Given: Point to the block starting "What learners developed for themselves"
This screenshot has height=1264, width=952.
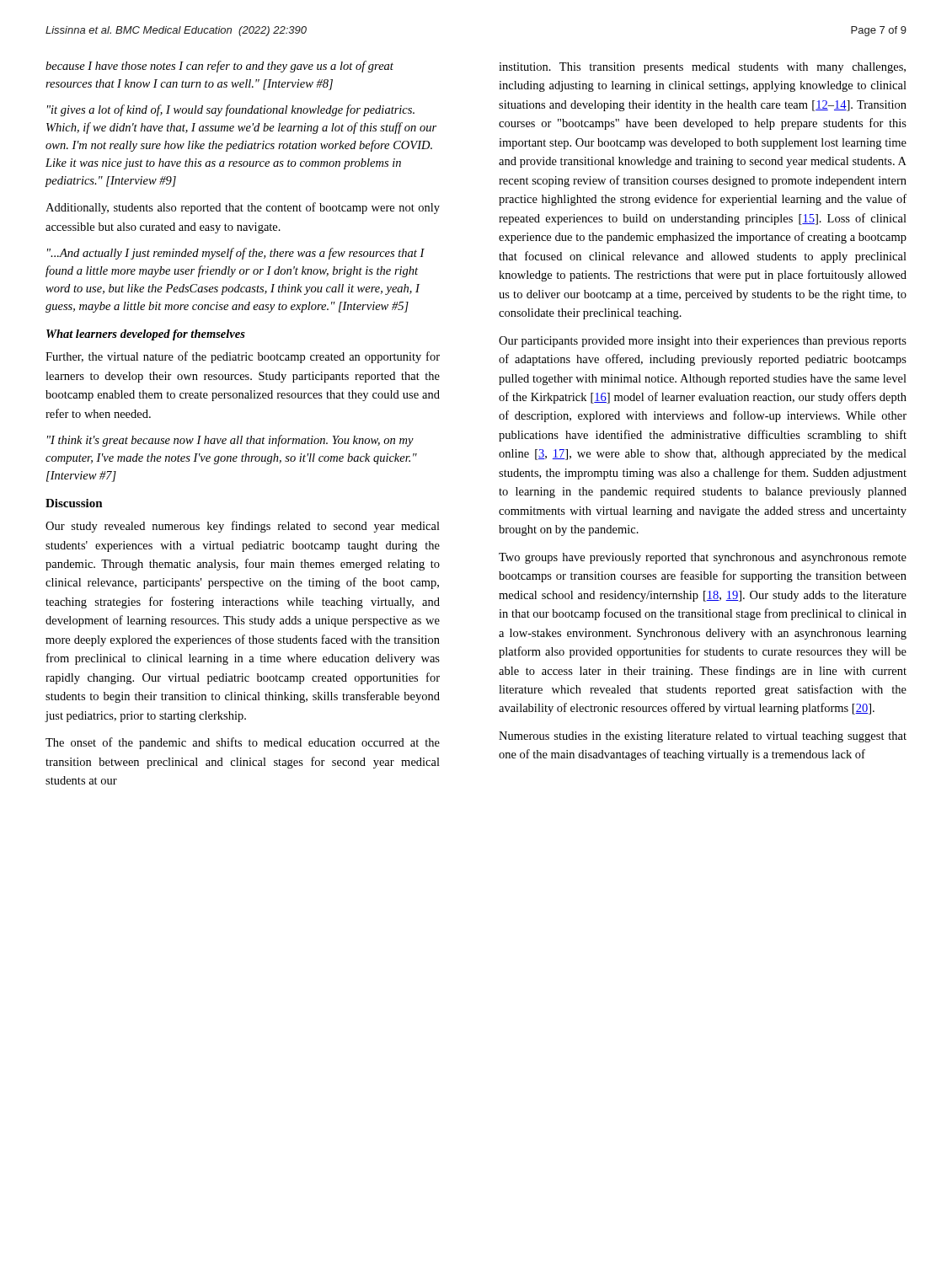Looking at the screenshot, I should [x=243, y=334].
